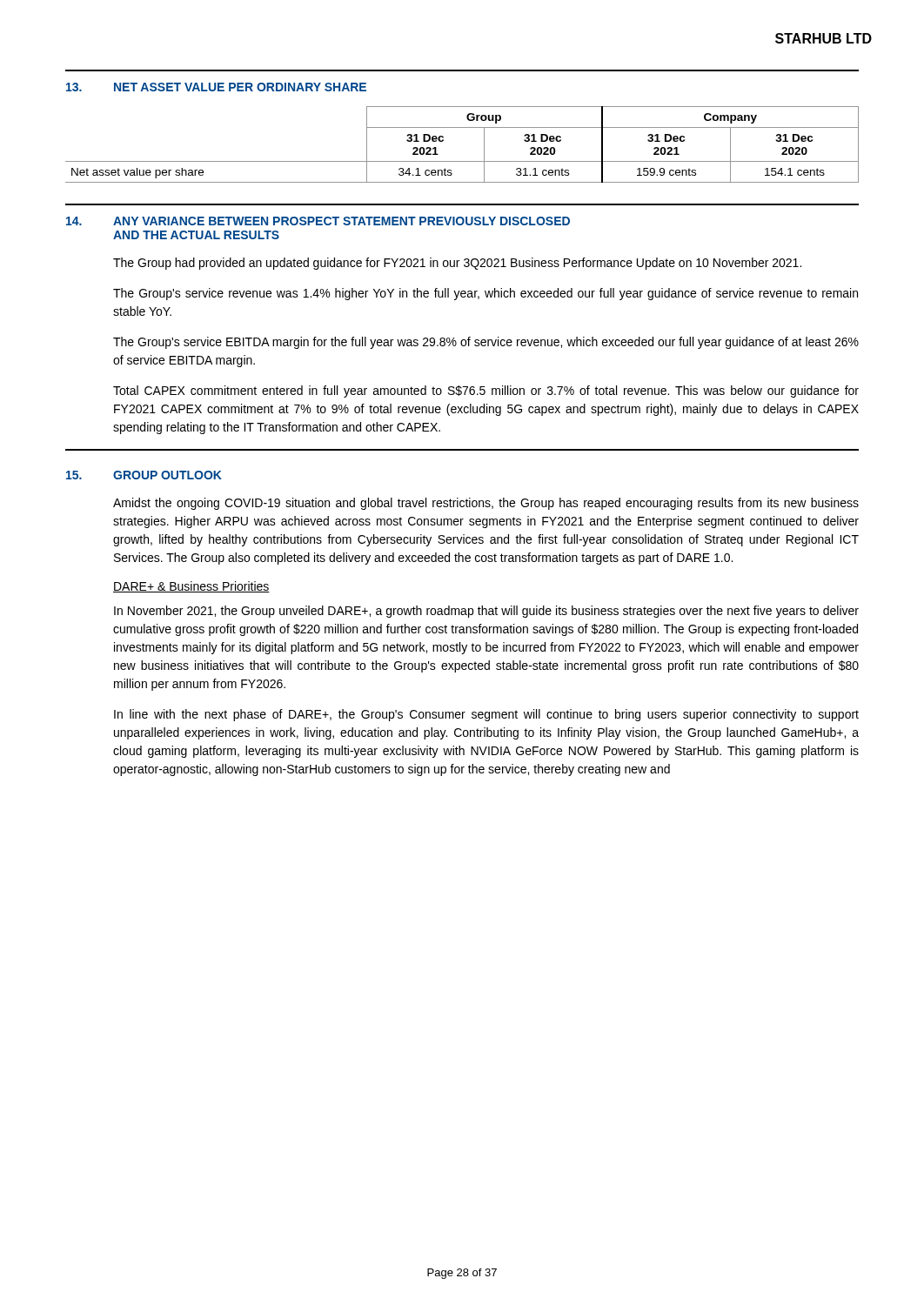Locate the passage starting "DARE+ & Business"

[191, 586]
